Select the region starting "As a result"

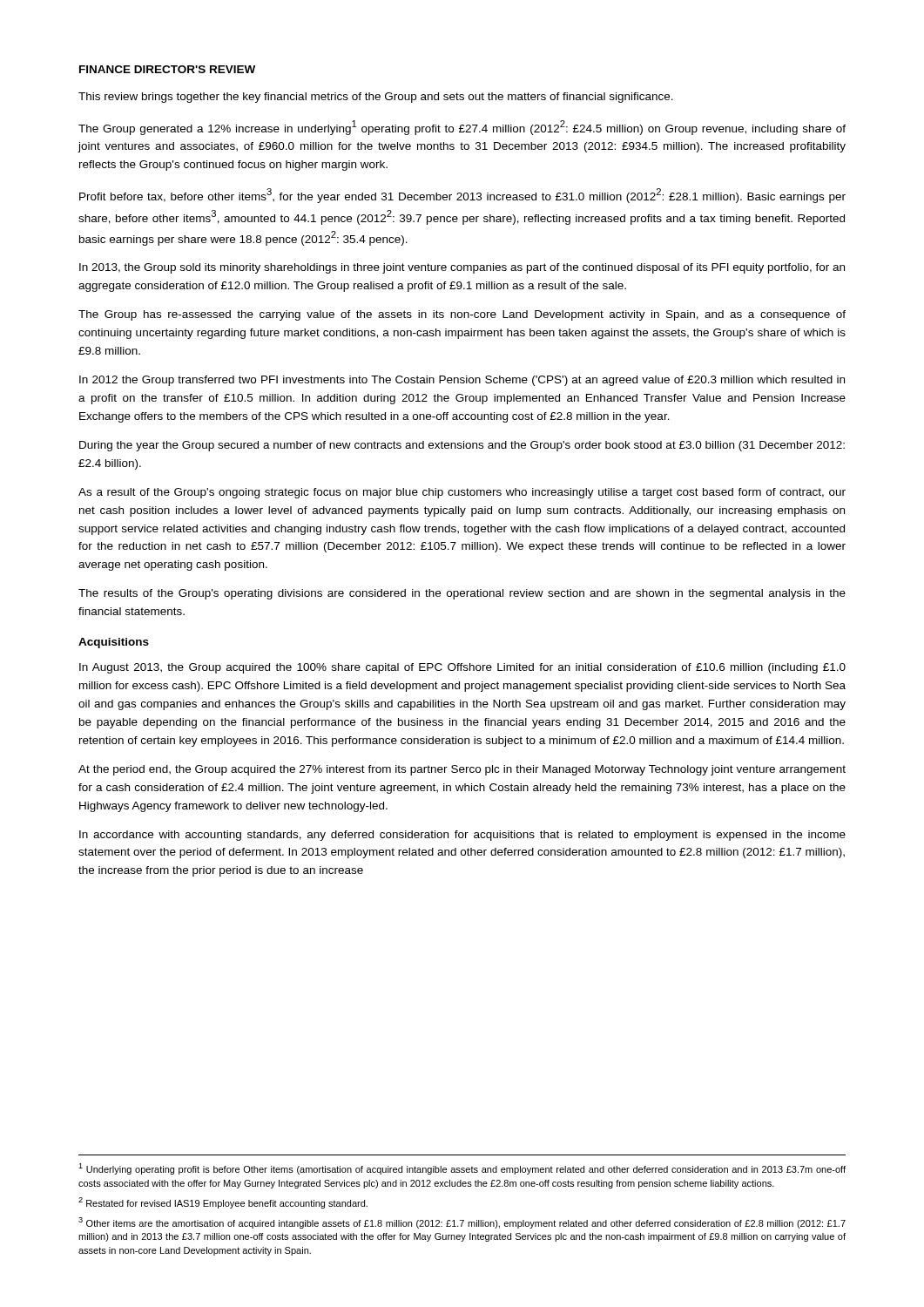point(462,528)
